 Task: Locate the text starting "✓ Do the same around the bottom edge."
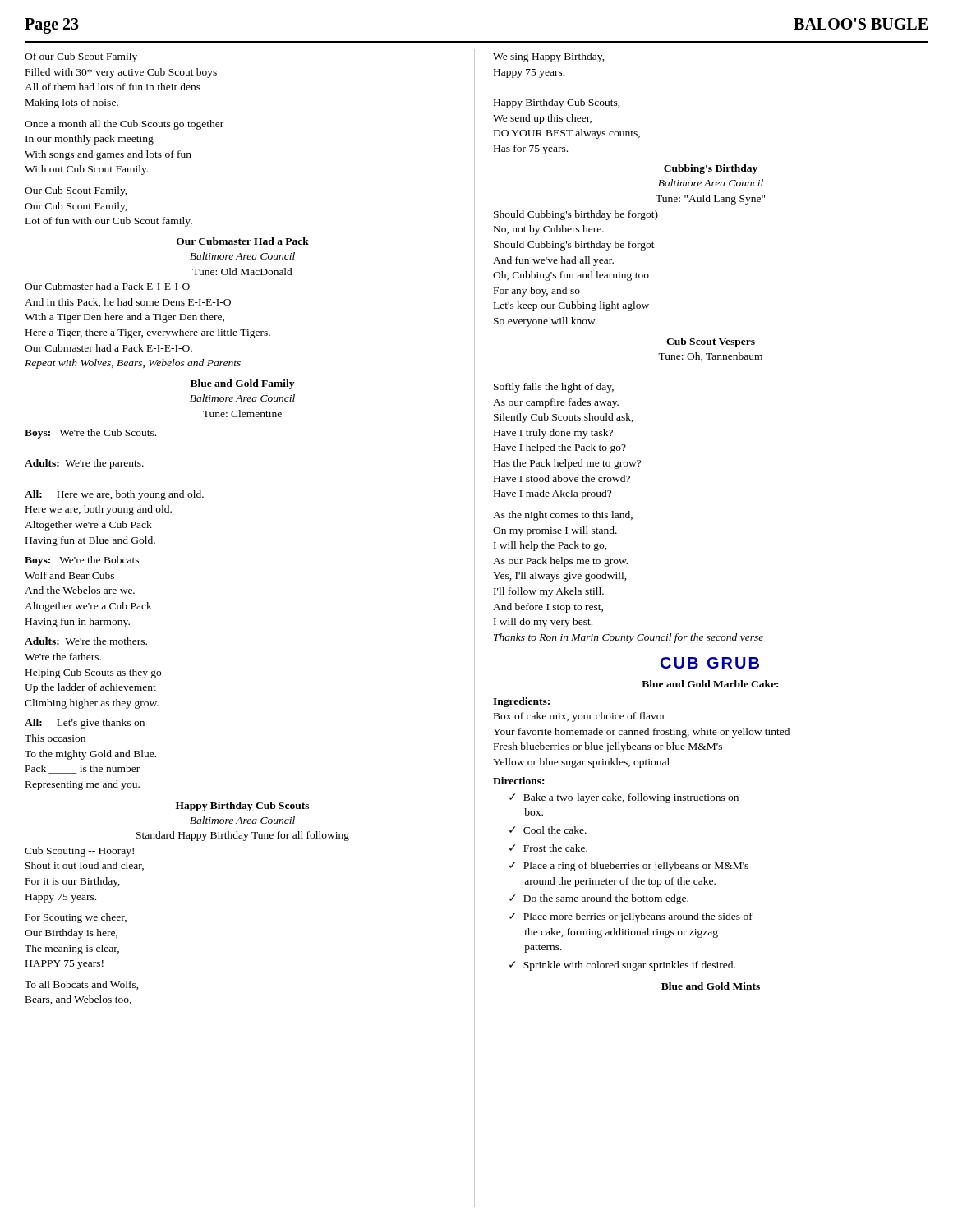click(x=598, y=898)
